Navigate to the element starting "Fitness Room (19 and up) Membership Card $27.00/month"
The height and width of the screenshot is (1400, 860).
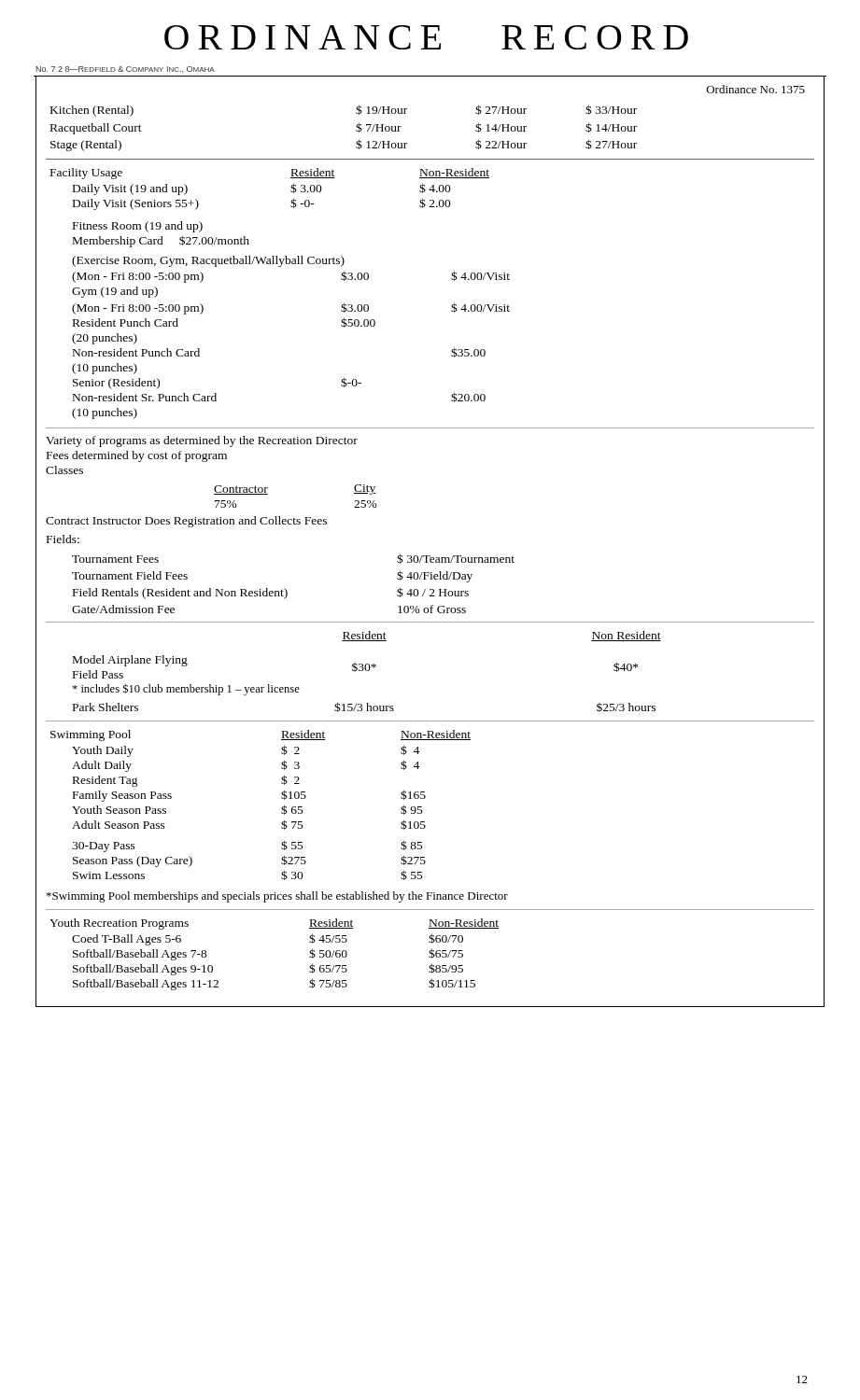(x=161, y=233)
